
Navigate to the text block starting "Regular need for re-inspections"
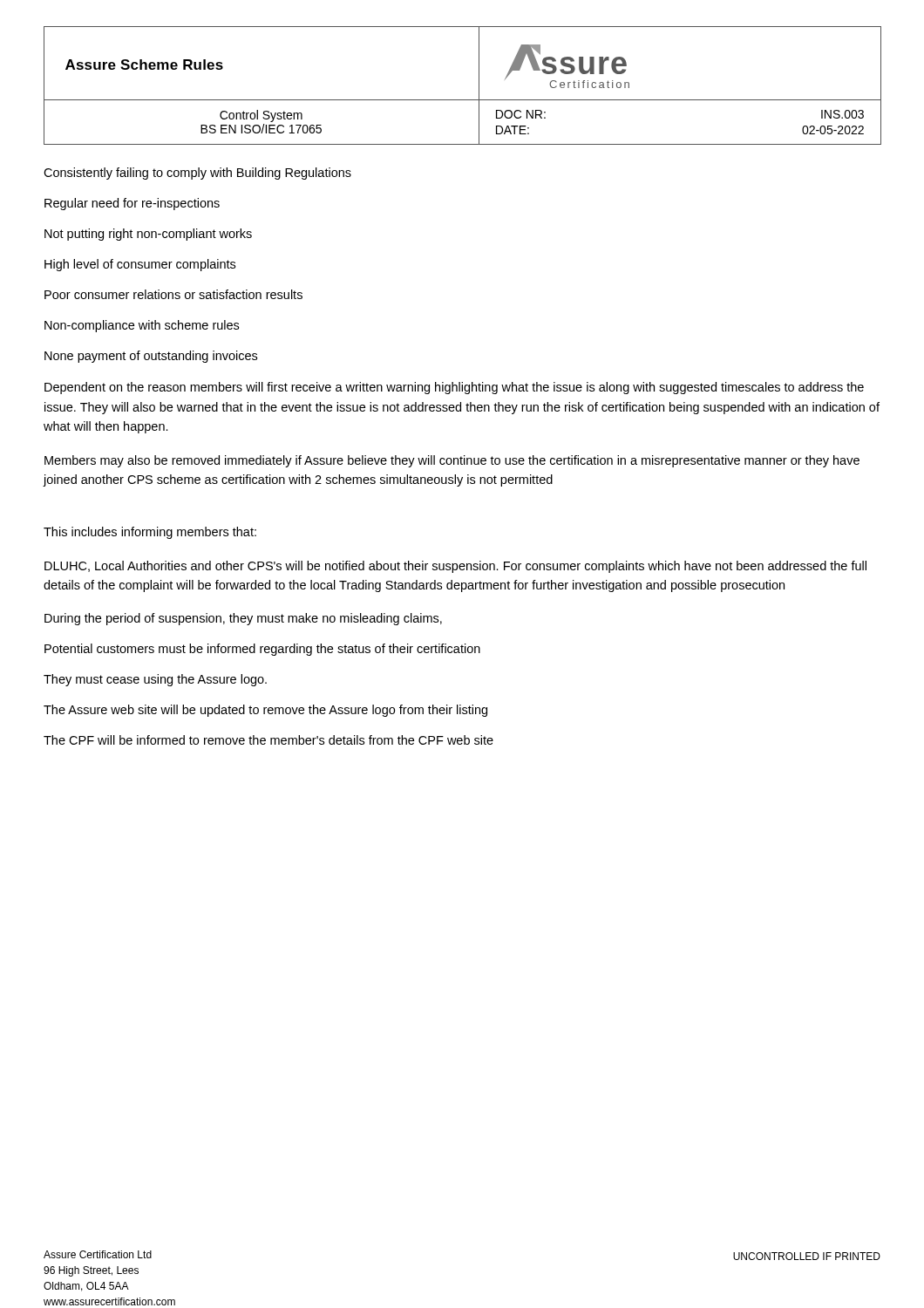(x=132, y=203)
